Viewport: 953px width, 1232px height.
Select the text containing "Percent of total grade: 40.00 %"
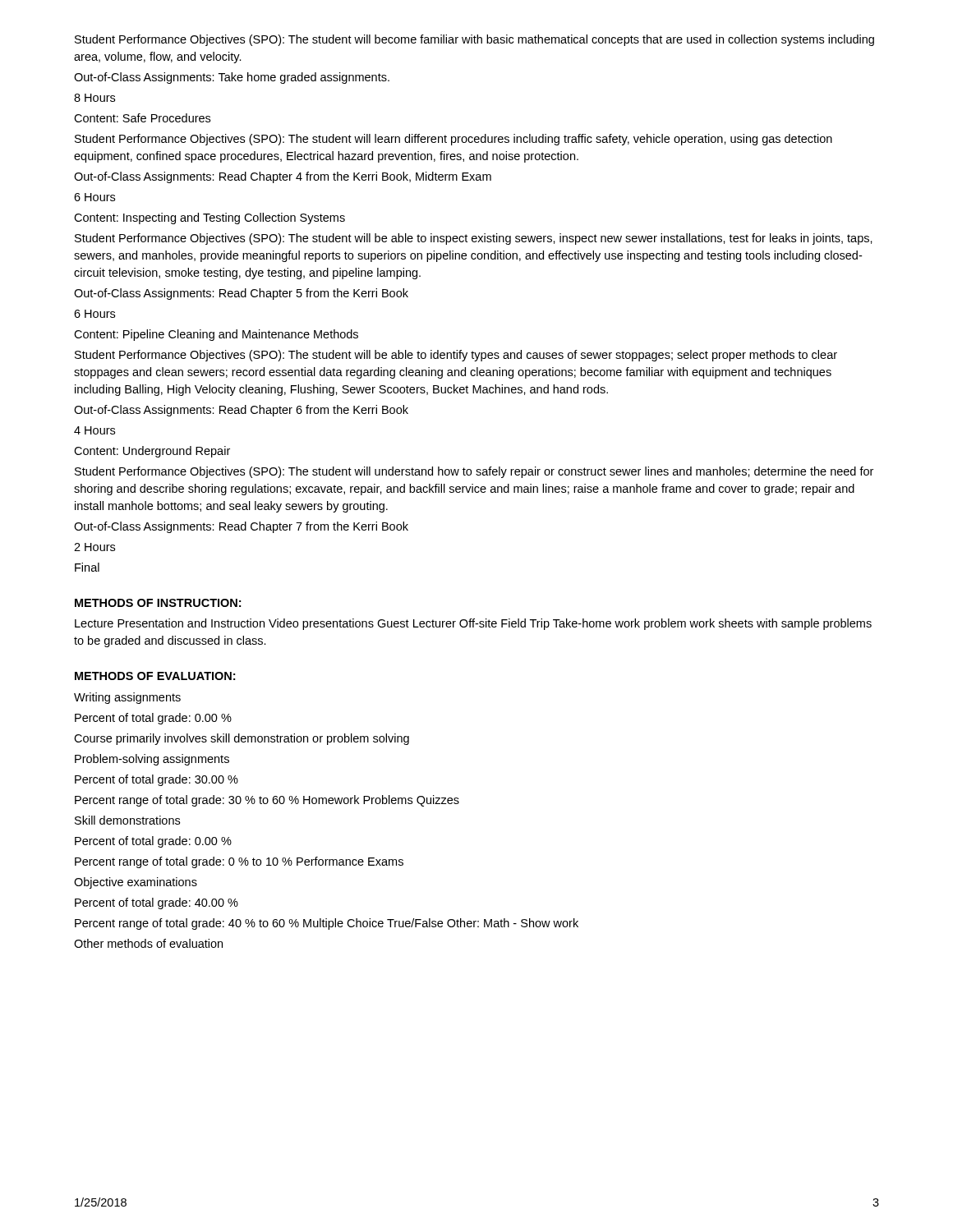[156, 902]
